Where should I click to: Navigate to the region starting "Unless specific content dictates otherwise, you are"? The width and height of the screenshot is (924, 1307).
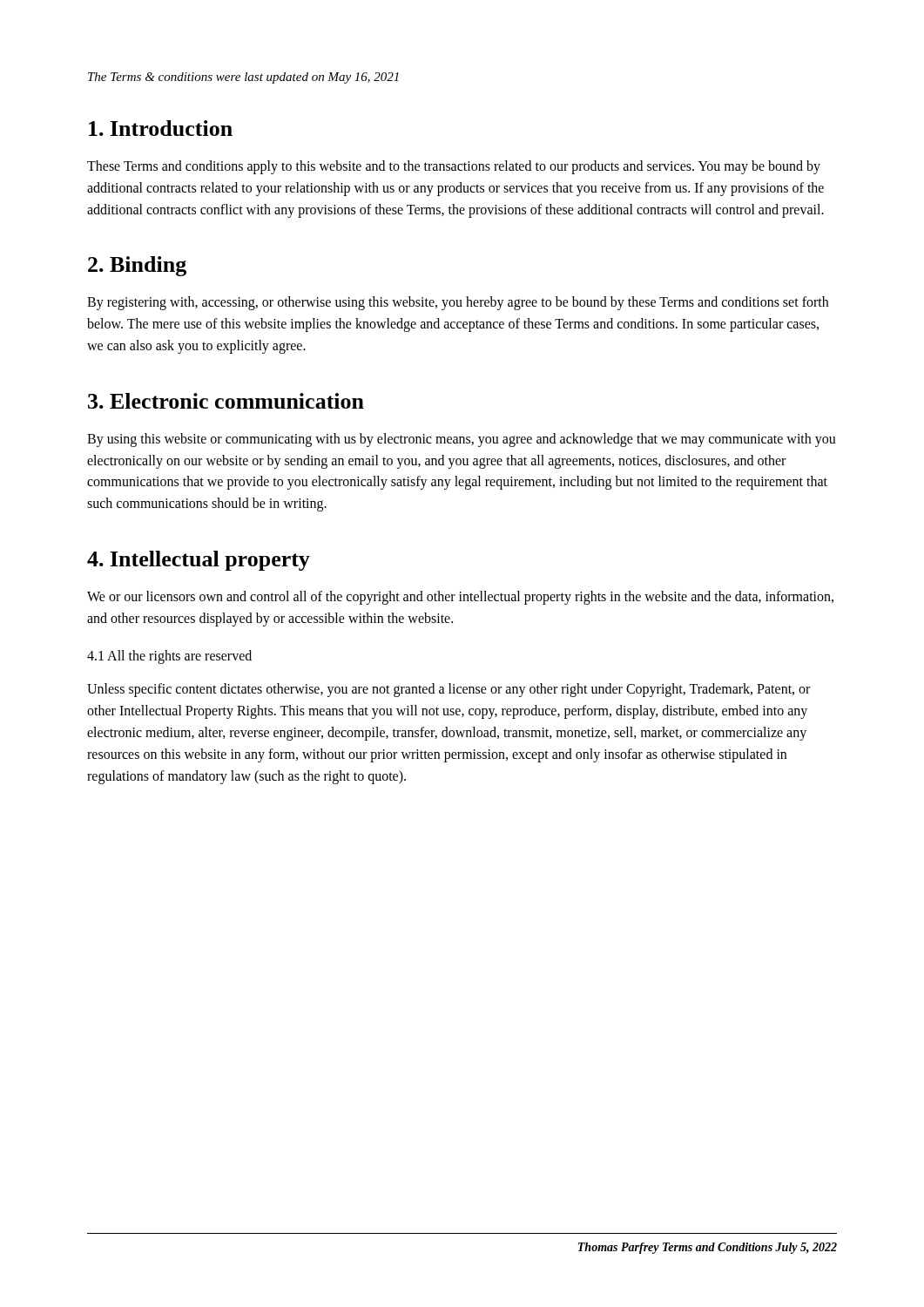(449, 732)
